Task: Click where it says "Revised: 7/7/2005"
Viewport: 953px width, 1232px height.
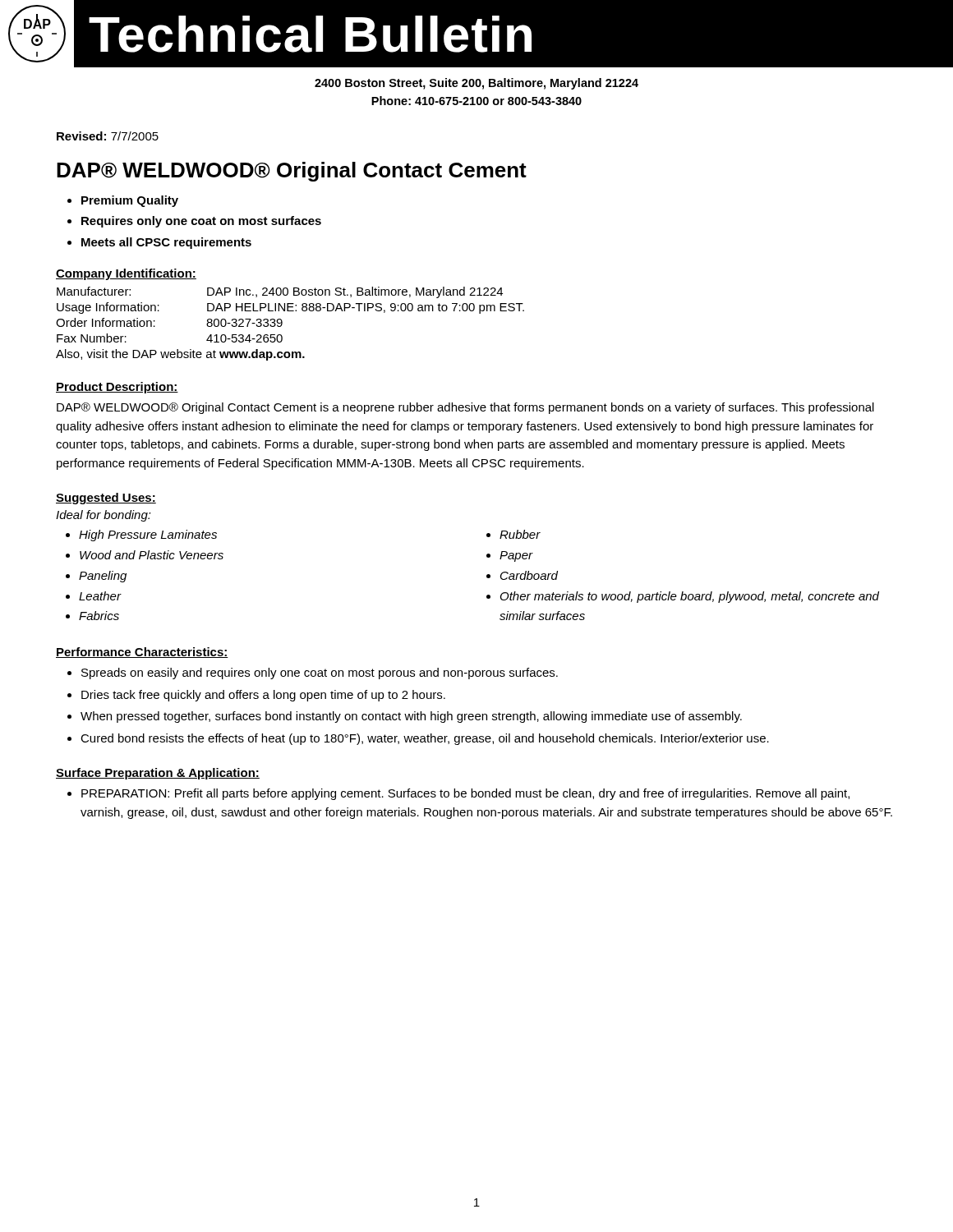Action: (107, 136)
